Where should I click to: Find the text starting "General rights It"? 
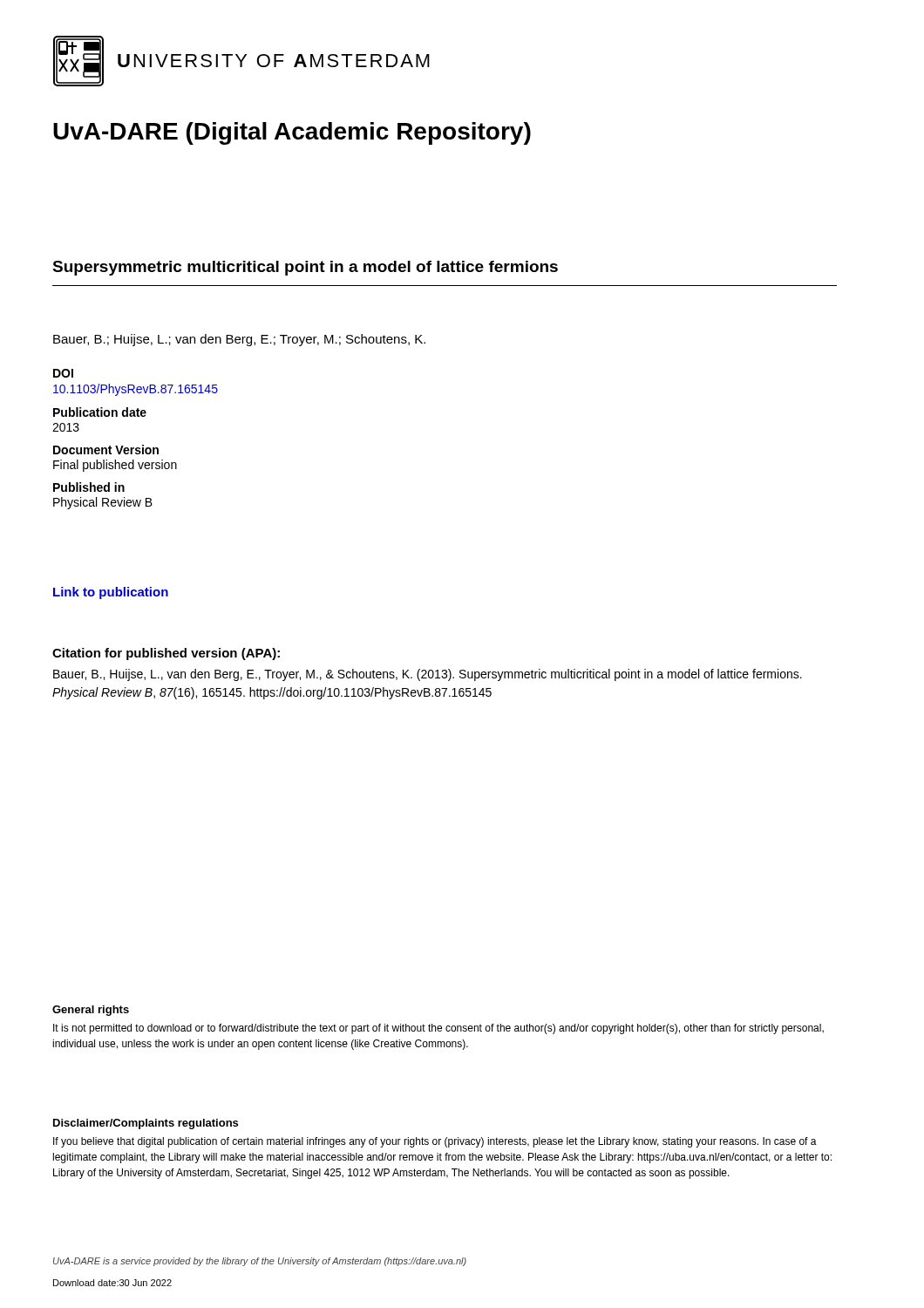point(445,1027)
